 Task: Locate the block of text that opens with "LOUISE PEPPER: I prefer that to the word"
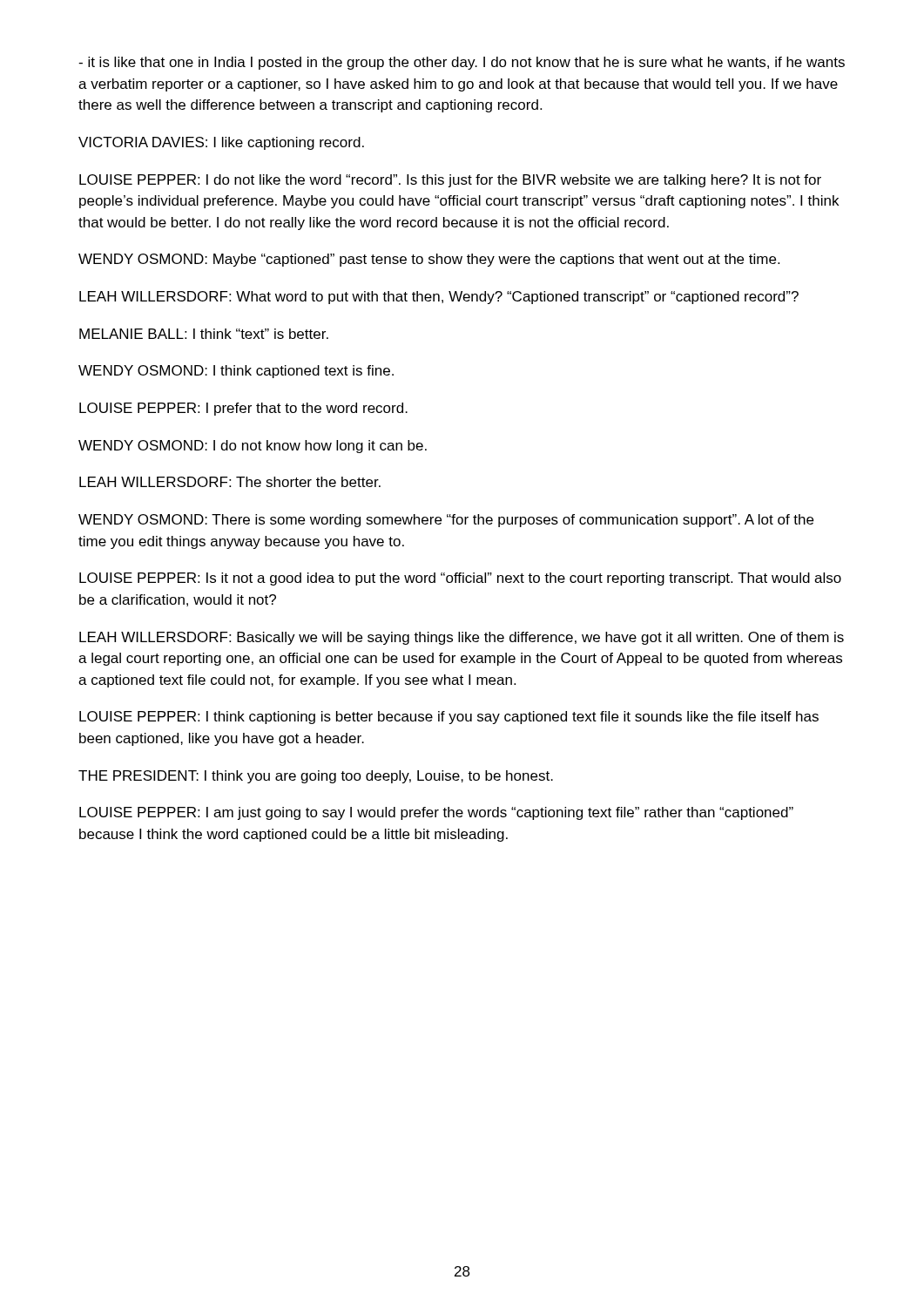coord(243,408)
